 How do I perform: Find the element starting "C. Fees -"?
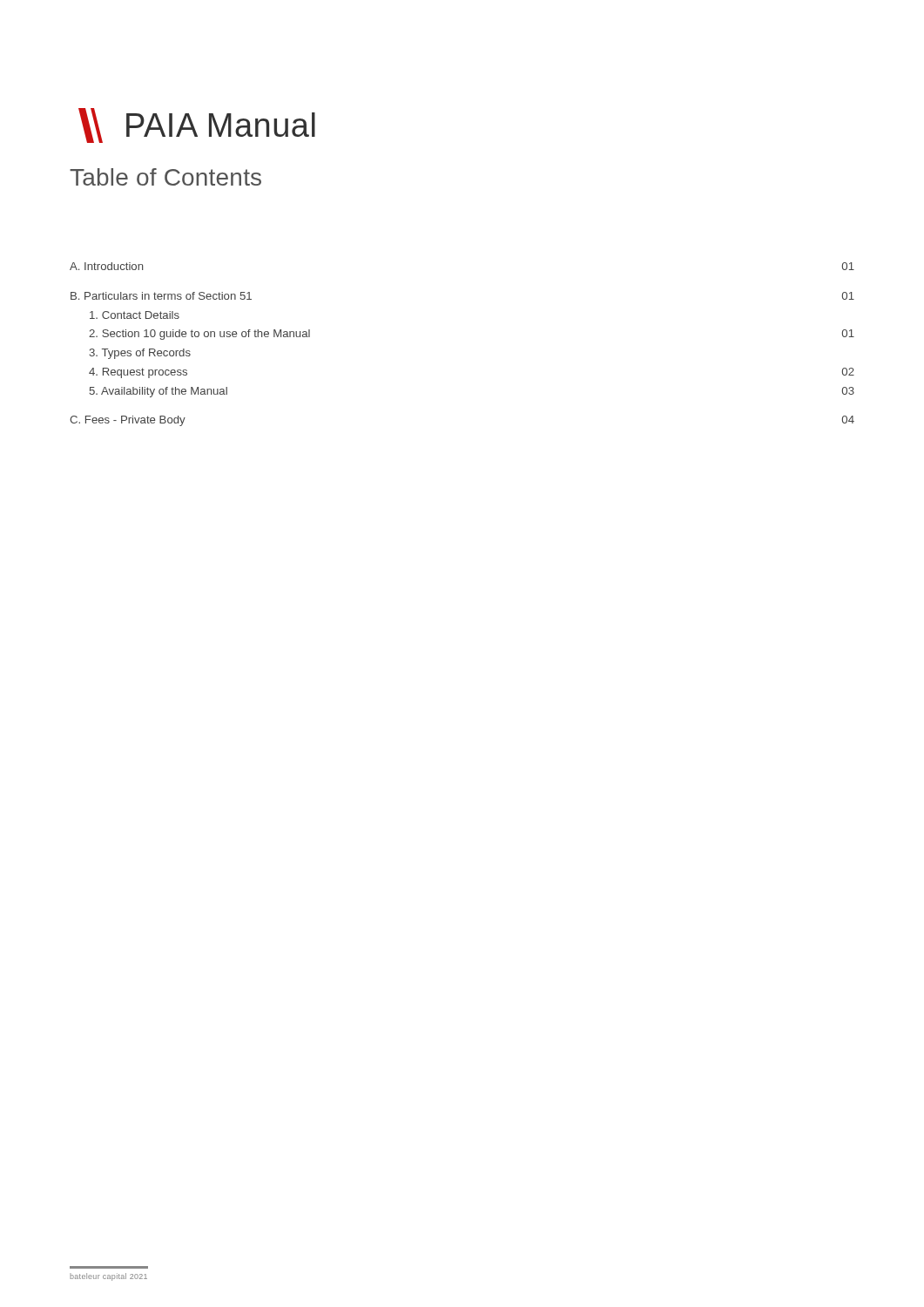[x=129, y=420]
